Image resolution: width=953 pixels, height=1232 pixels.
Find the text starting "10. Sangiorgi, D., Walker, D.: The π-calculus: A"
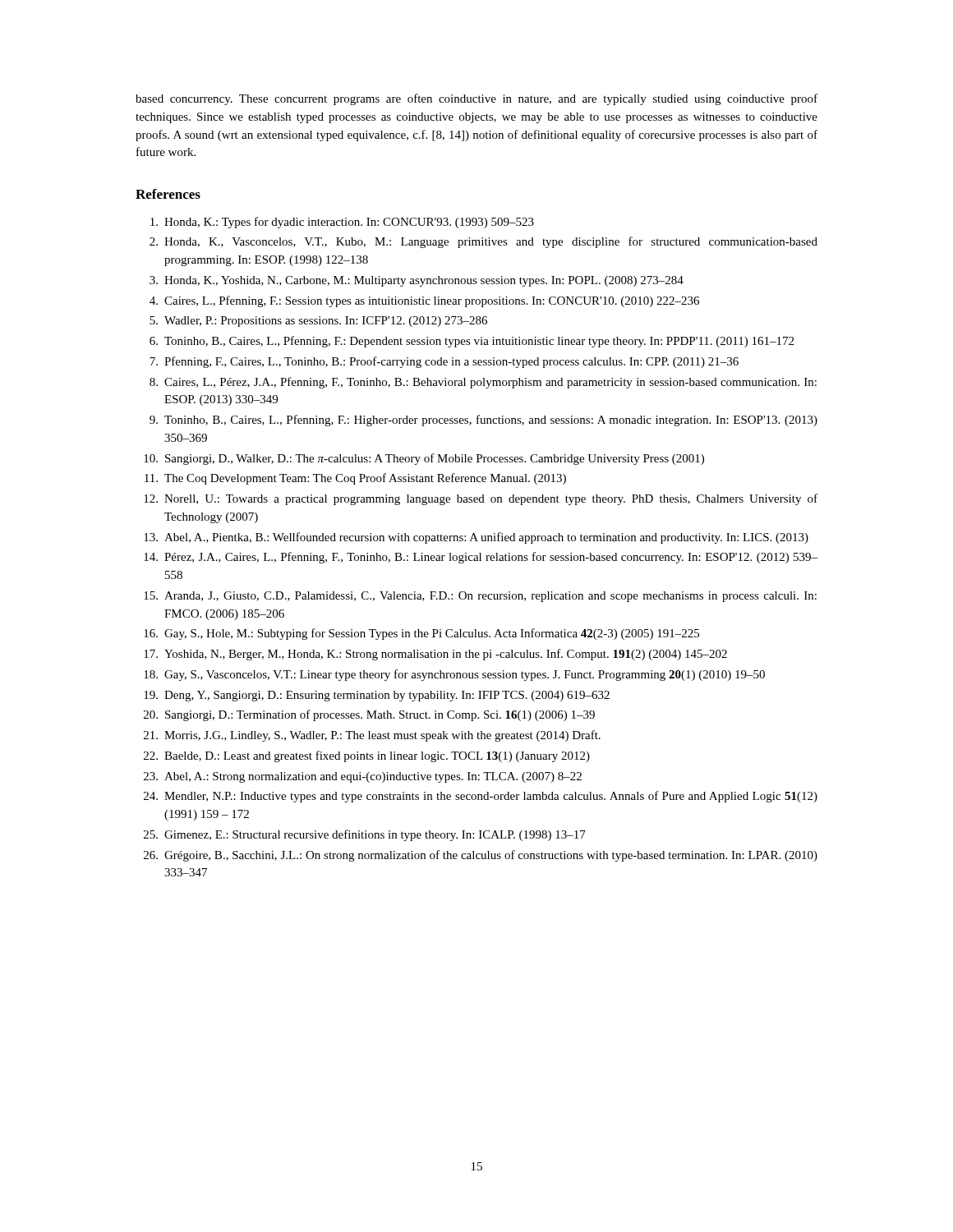[x=476, y=459]
